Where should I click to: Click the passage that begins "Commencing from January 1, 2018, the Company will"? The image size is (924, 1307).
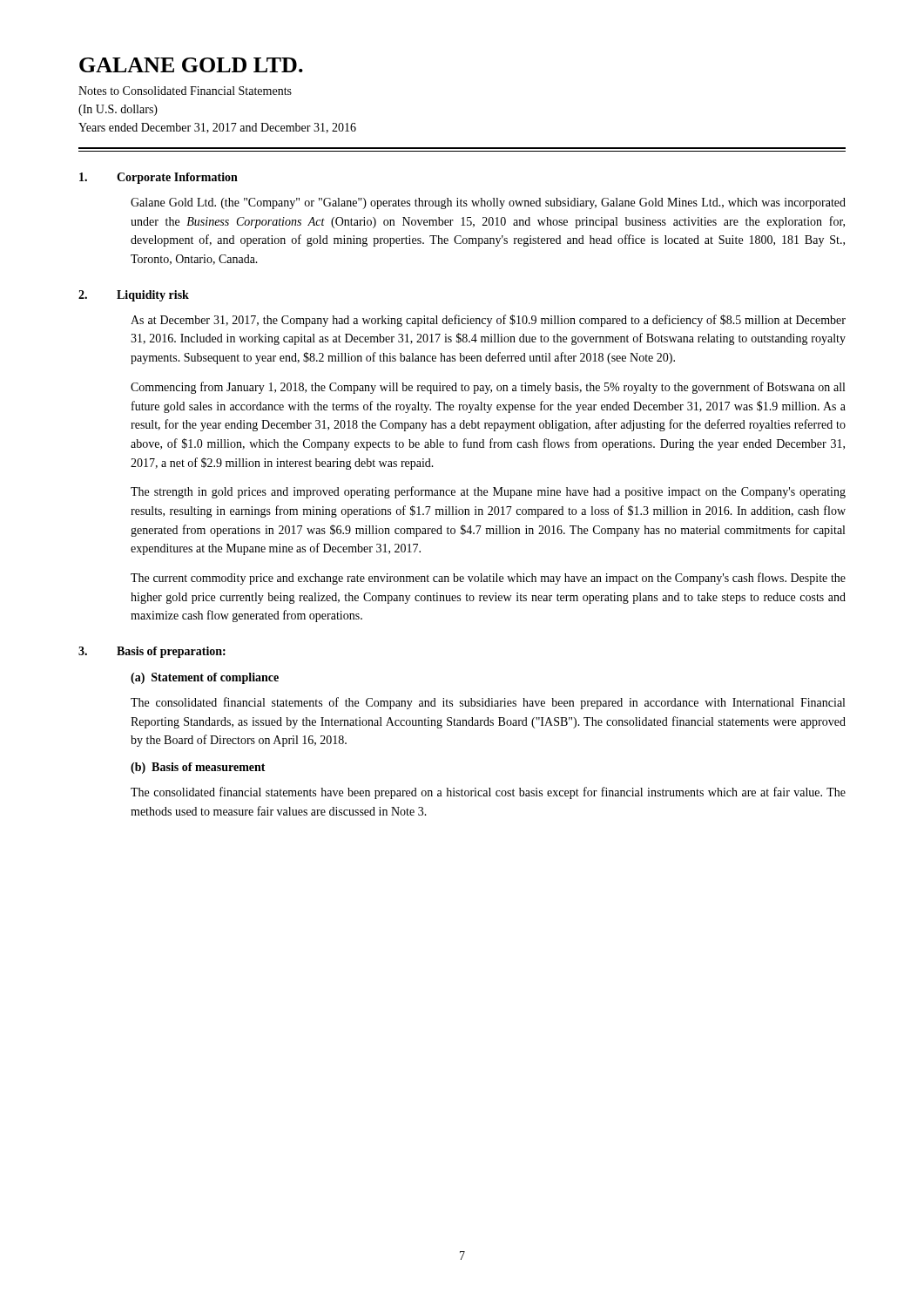(488, 425)
